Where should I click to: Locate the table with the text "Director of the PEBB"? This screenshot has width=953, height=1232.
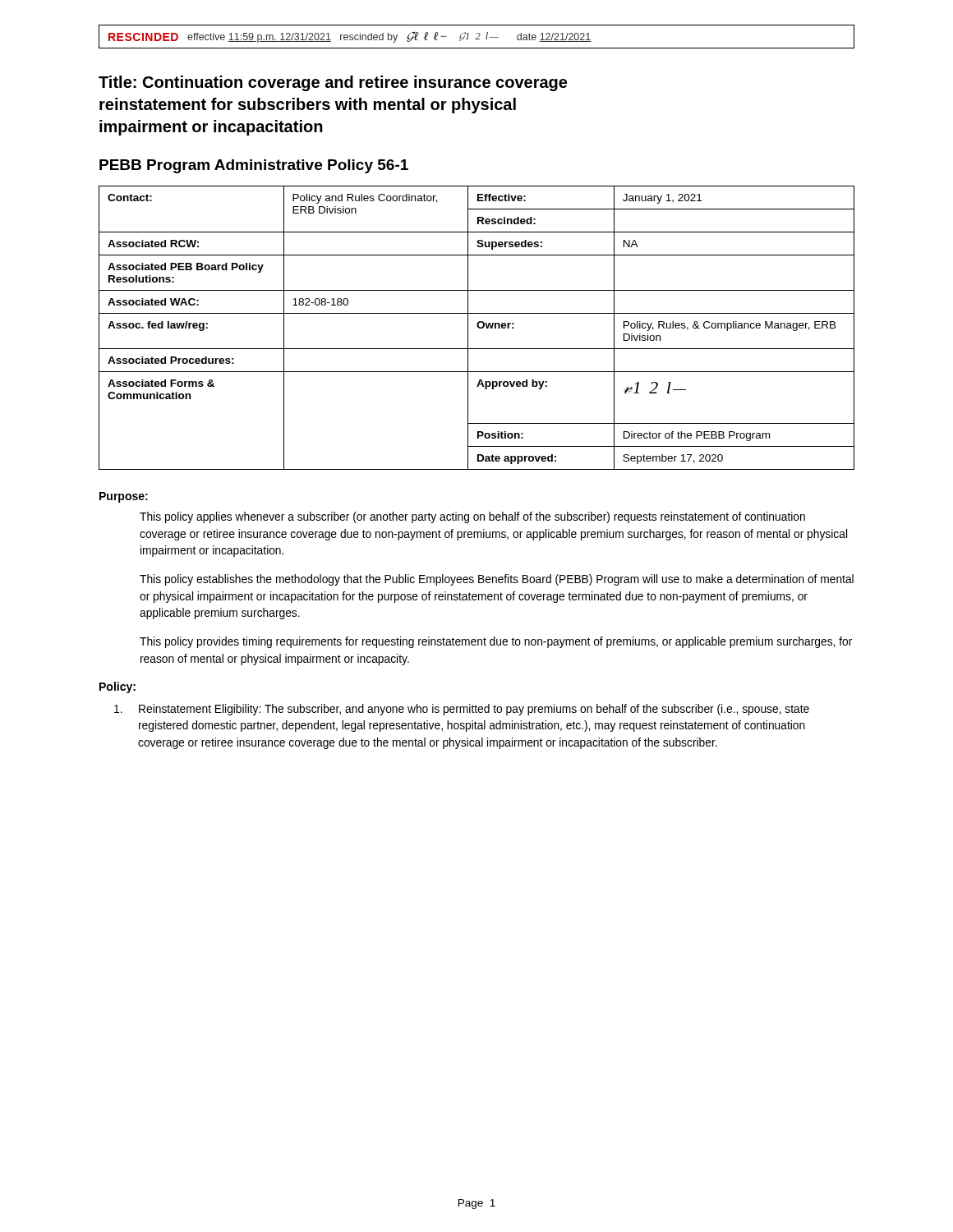coord(476,328)
